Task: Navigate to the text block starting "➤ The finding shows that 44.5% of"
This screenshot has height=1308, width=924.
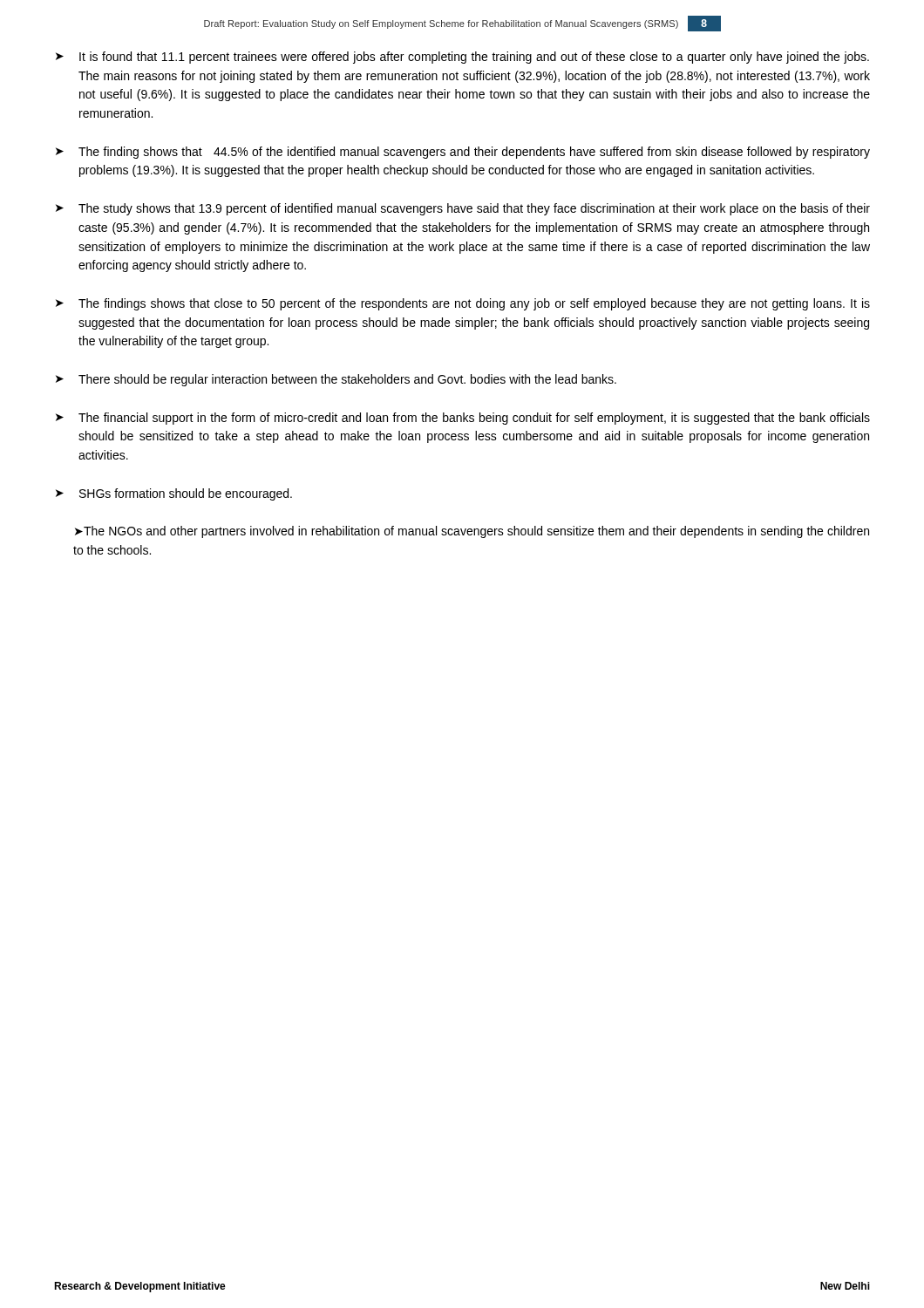Action: pos(462,162)
